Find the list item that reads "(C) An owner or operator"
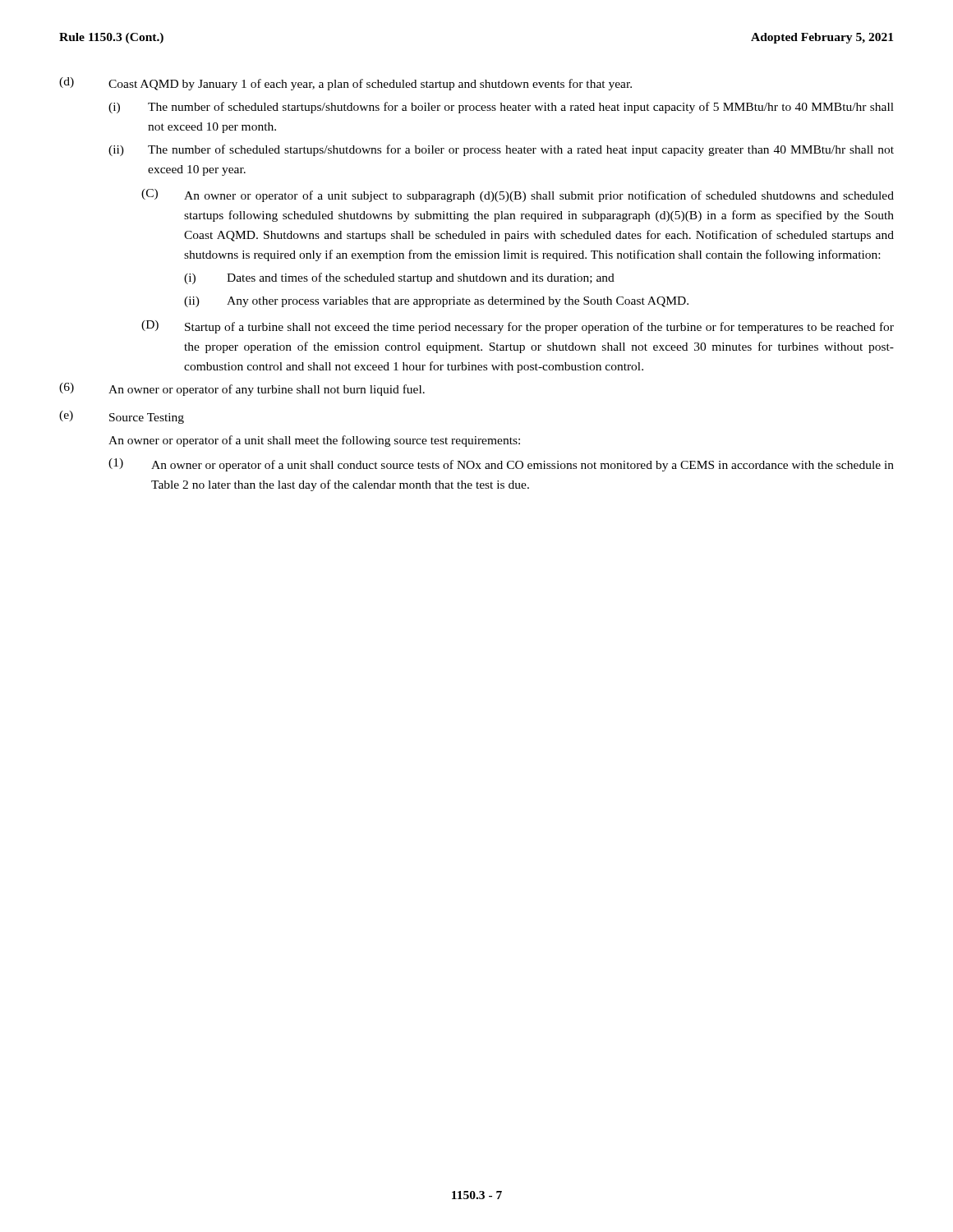Screen dimensions: 1232x953 pyautogui.click(x=518, y=250)
